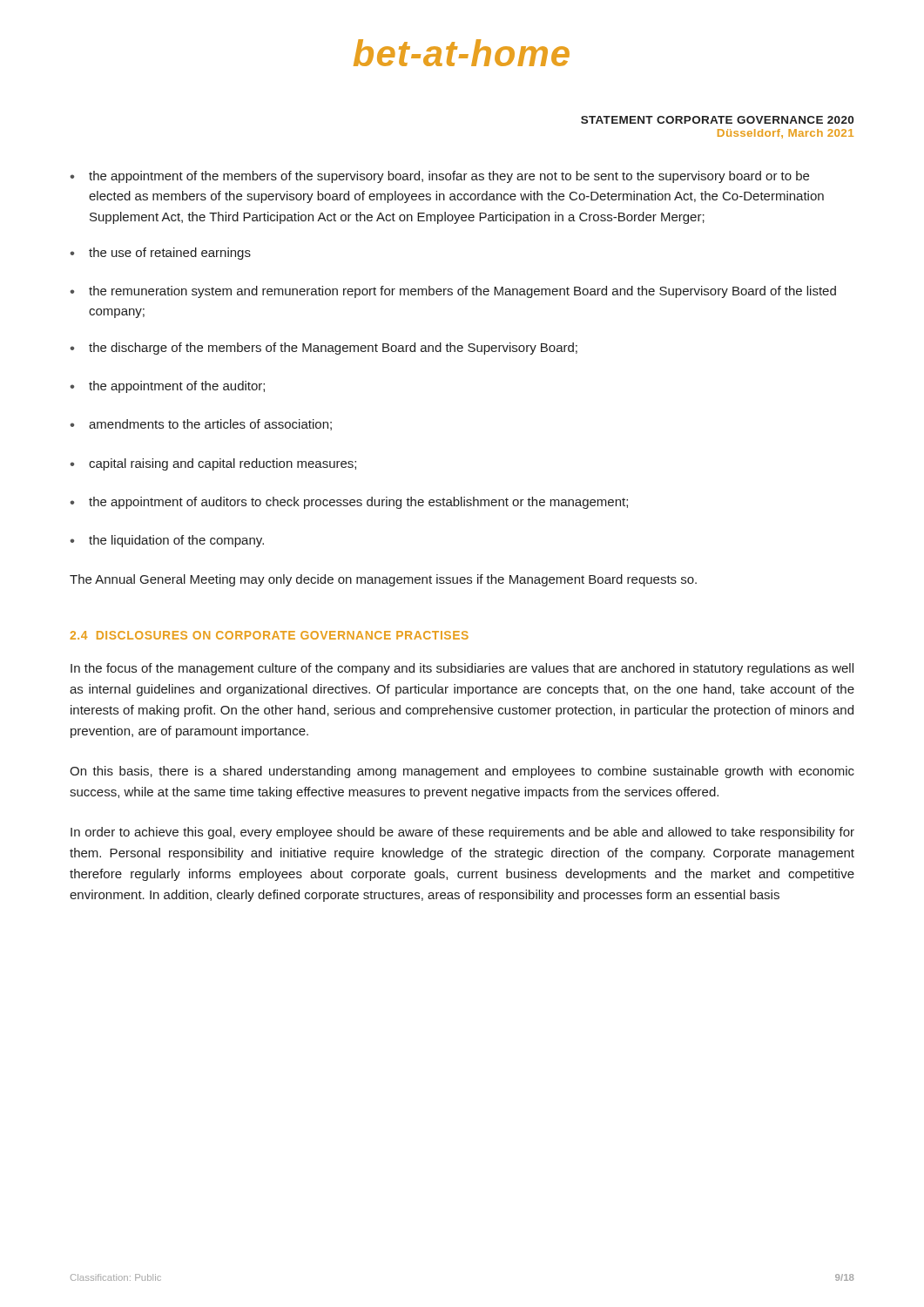Navigate to the element starting "• amendments to the"
The width and height of the screenshot is (924, 1307).
(201, 425)
